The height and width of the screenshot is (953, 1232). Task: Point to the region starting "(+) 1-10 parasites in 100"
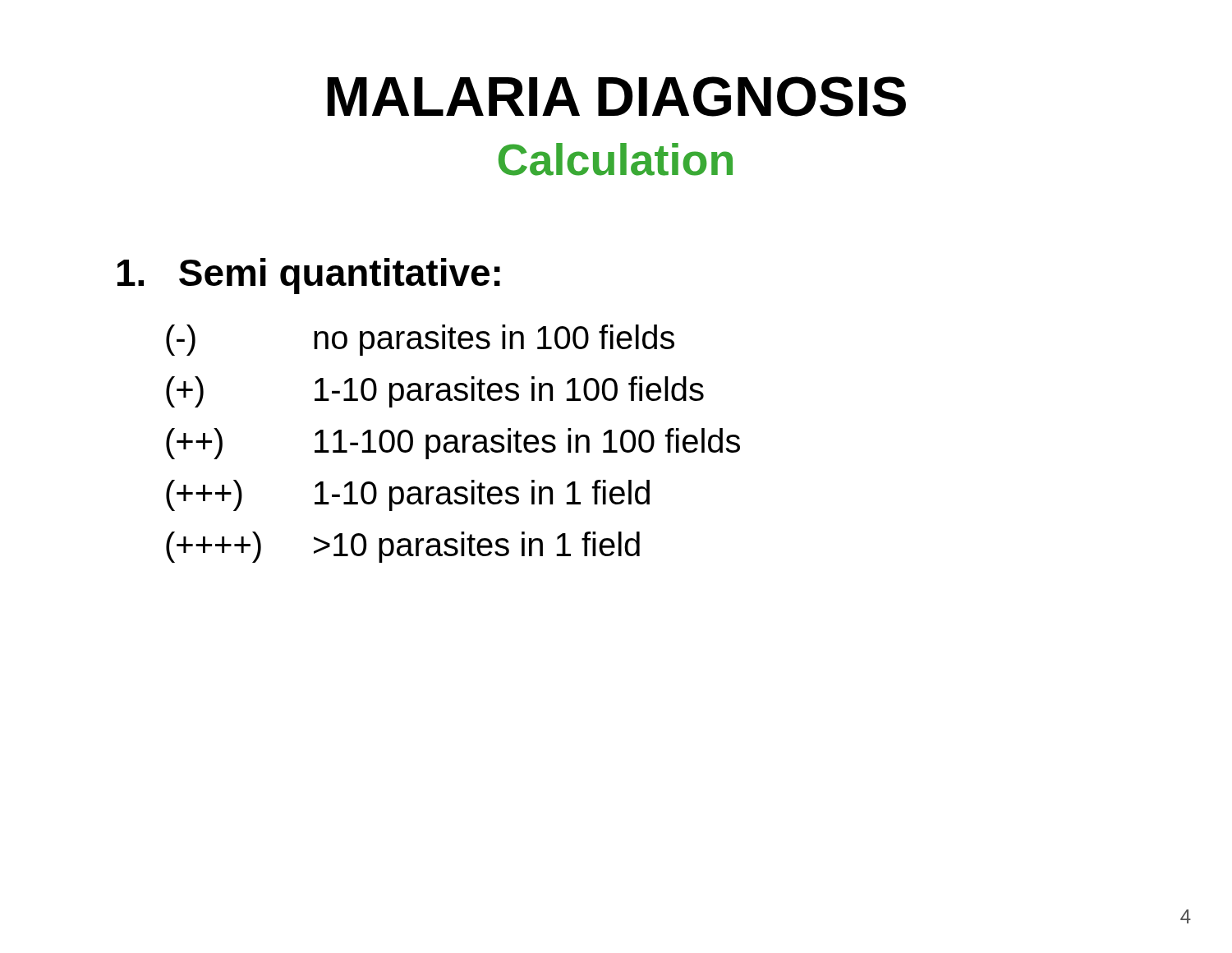(x=410, y=390)
